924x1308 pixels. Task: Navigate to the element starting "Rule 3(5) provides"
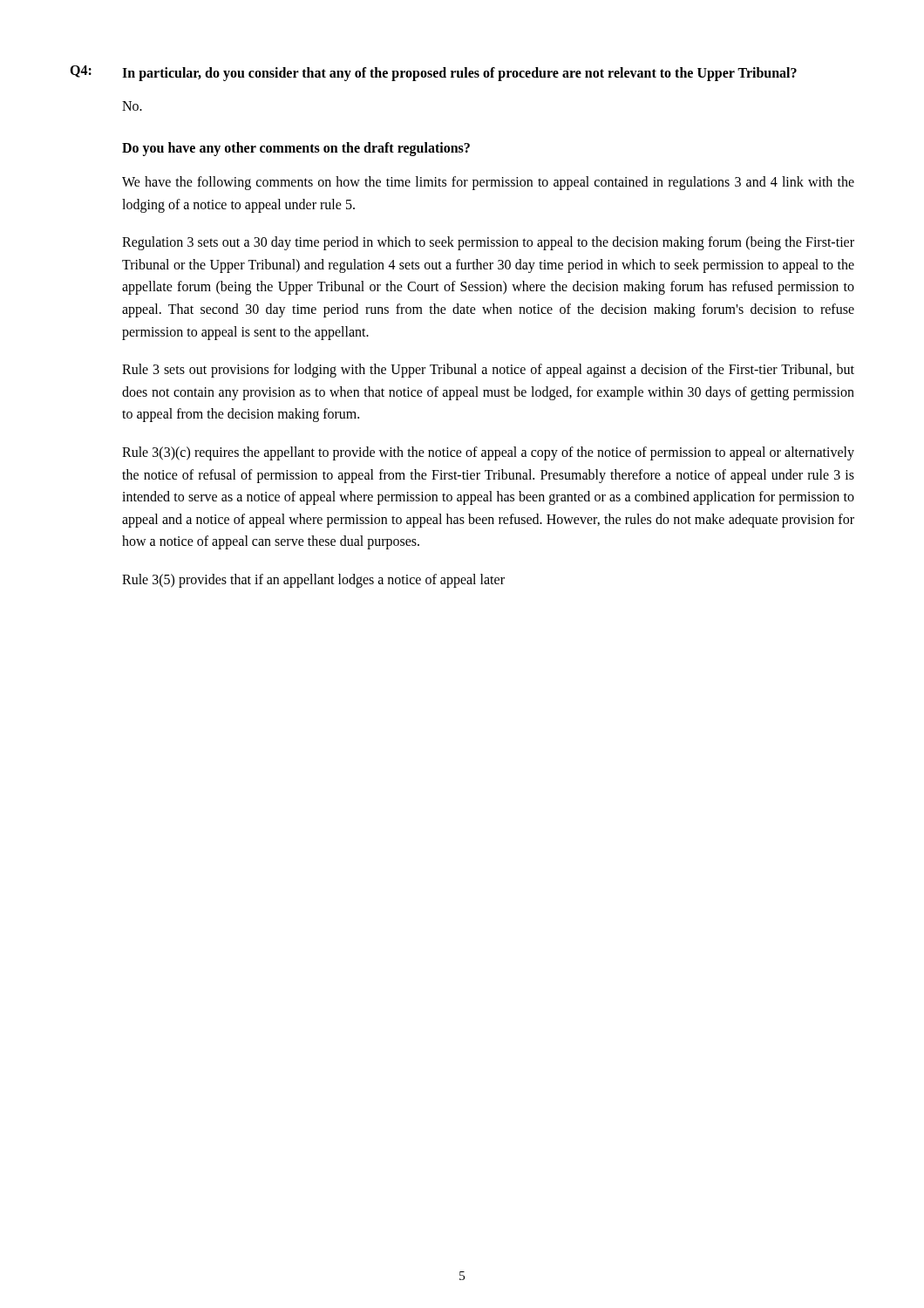point(313,579)
